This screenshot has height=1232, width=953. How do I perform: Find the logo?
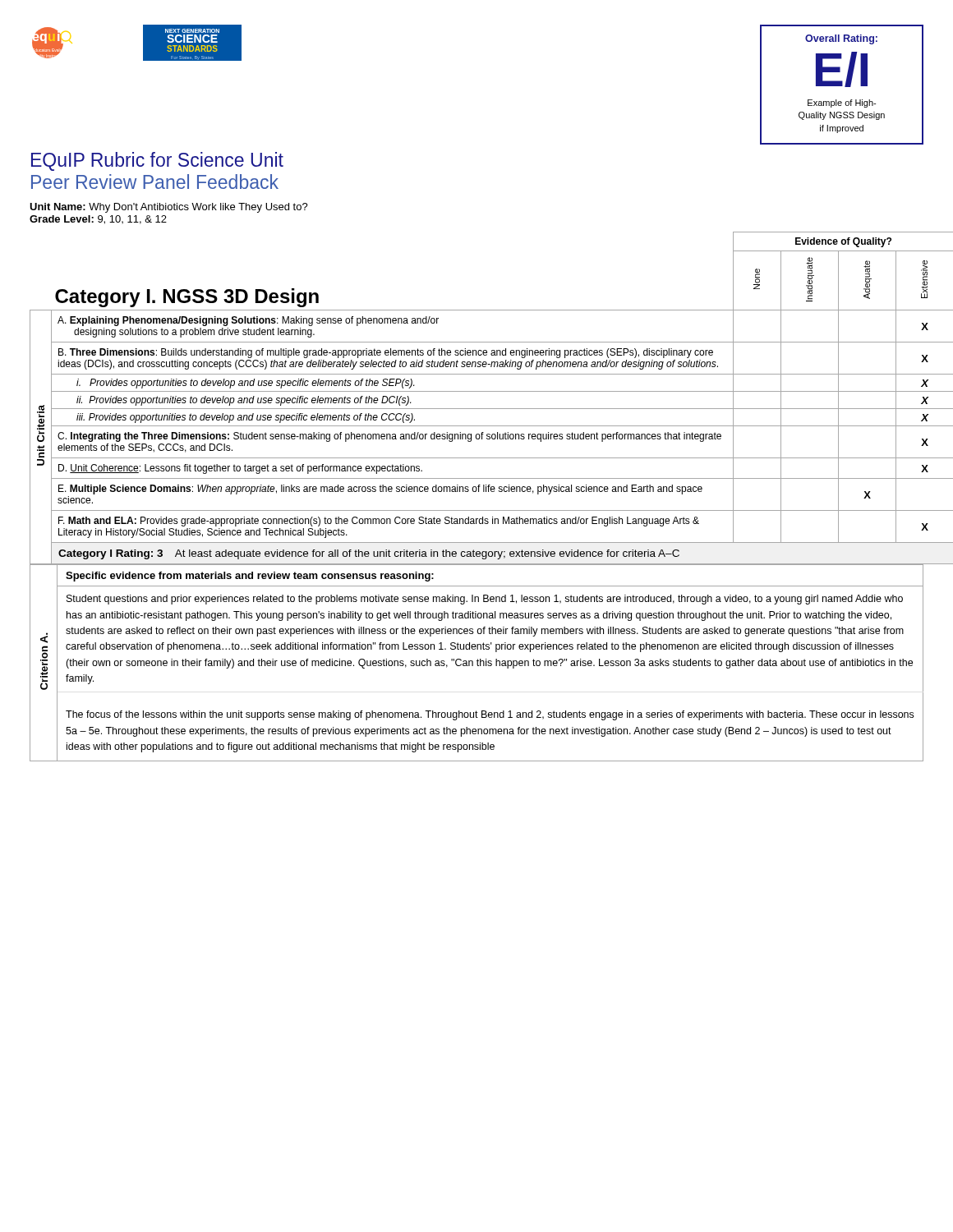click(x=136, y=48)
